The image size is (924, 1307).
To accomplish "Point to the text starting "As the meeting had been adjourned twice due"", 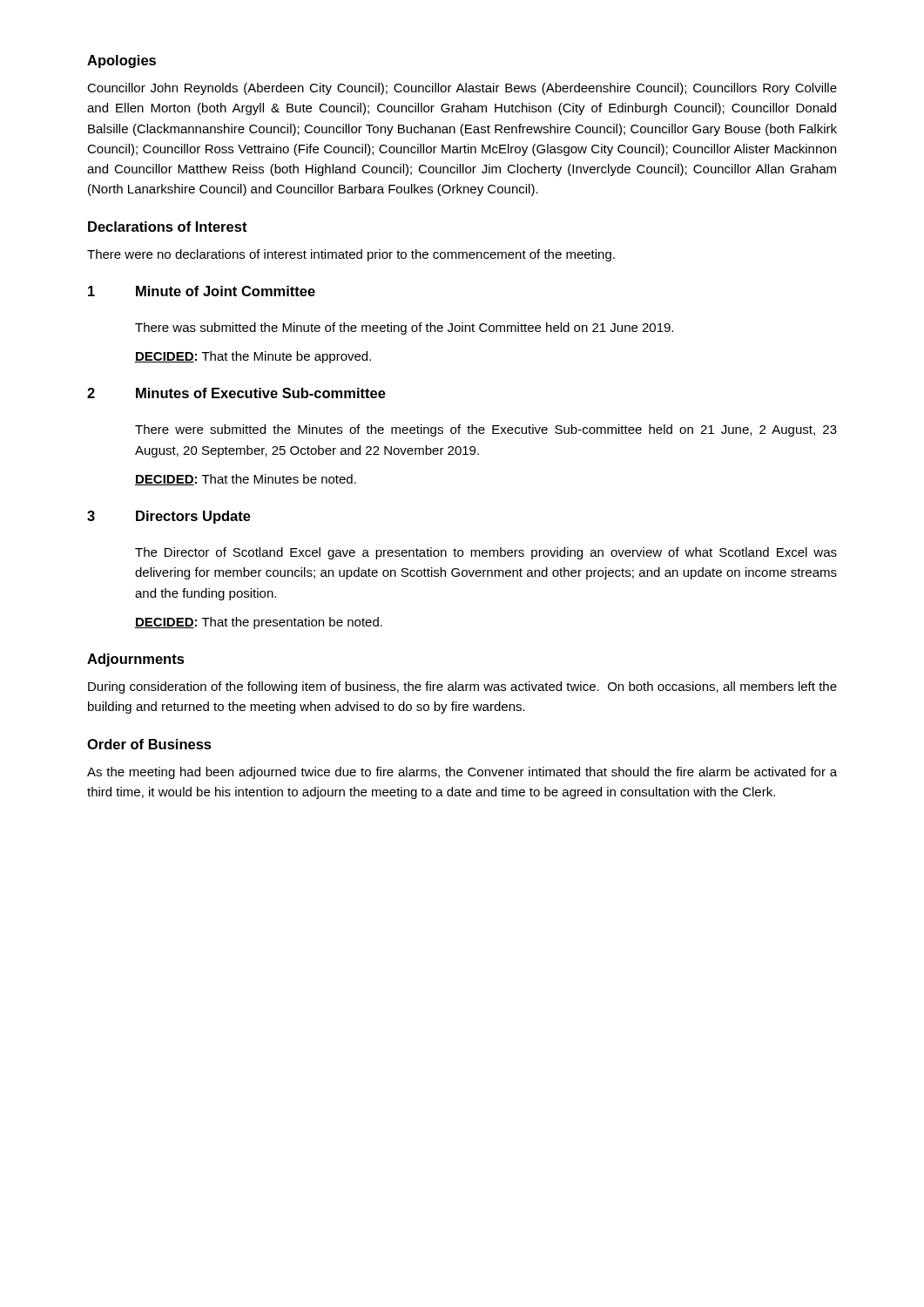I will tap(462, 781).
